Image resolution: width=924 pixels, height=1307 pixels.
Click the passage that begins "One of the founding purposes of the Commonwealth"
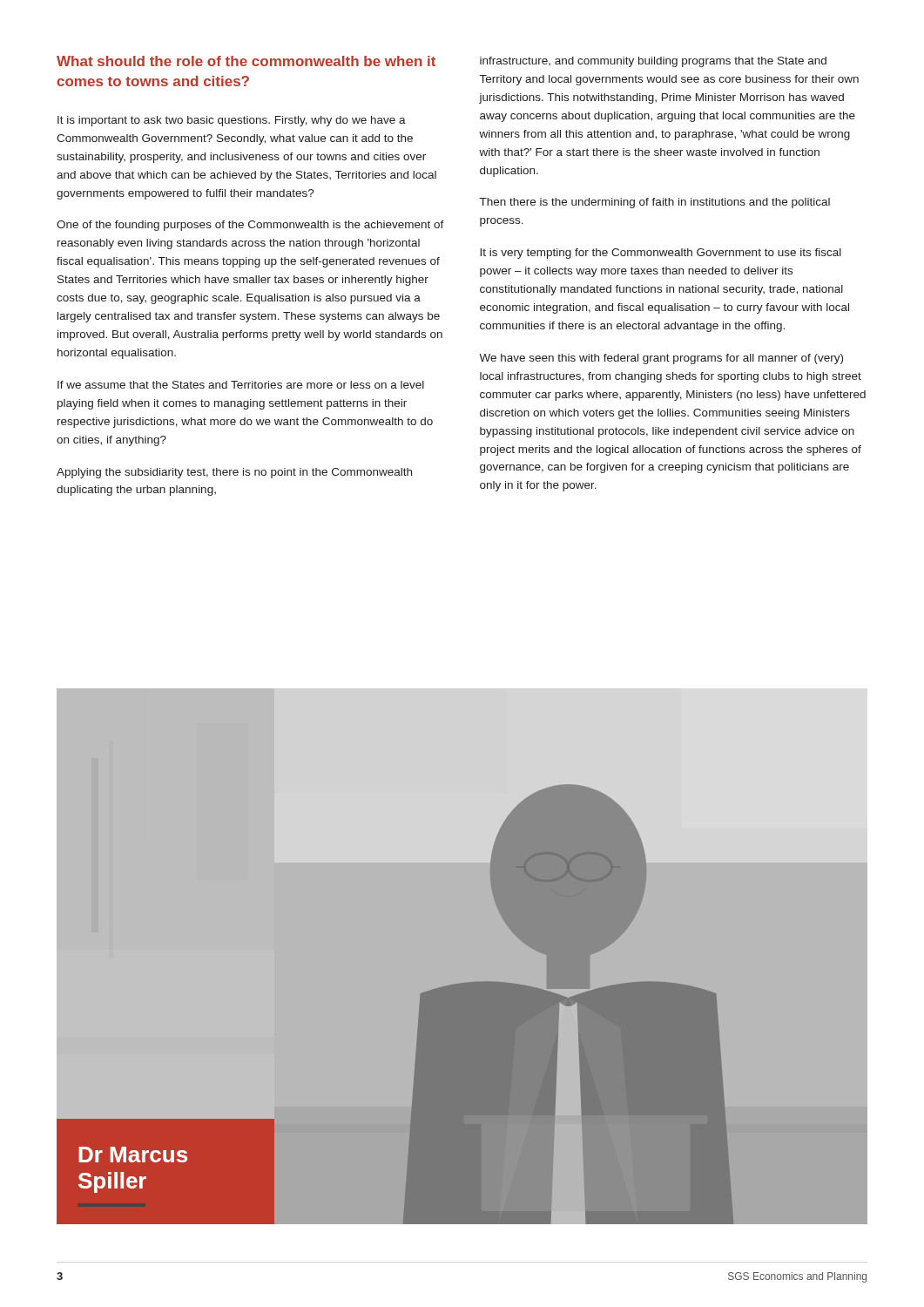251,289
